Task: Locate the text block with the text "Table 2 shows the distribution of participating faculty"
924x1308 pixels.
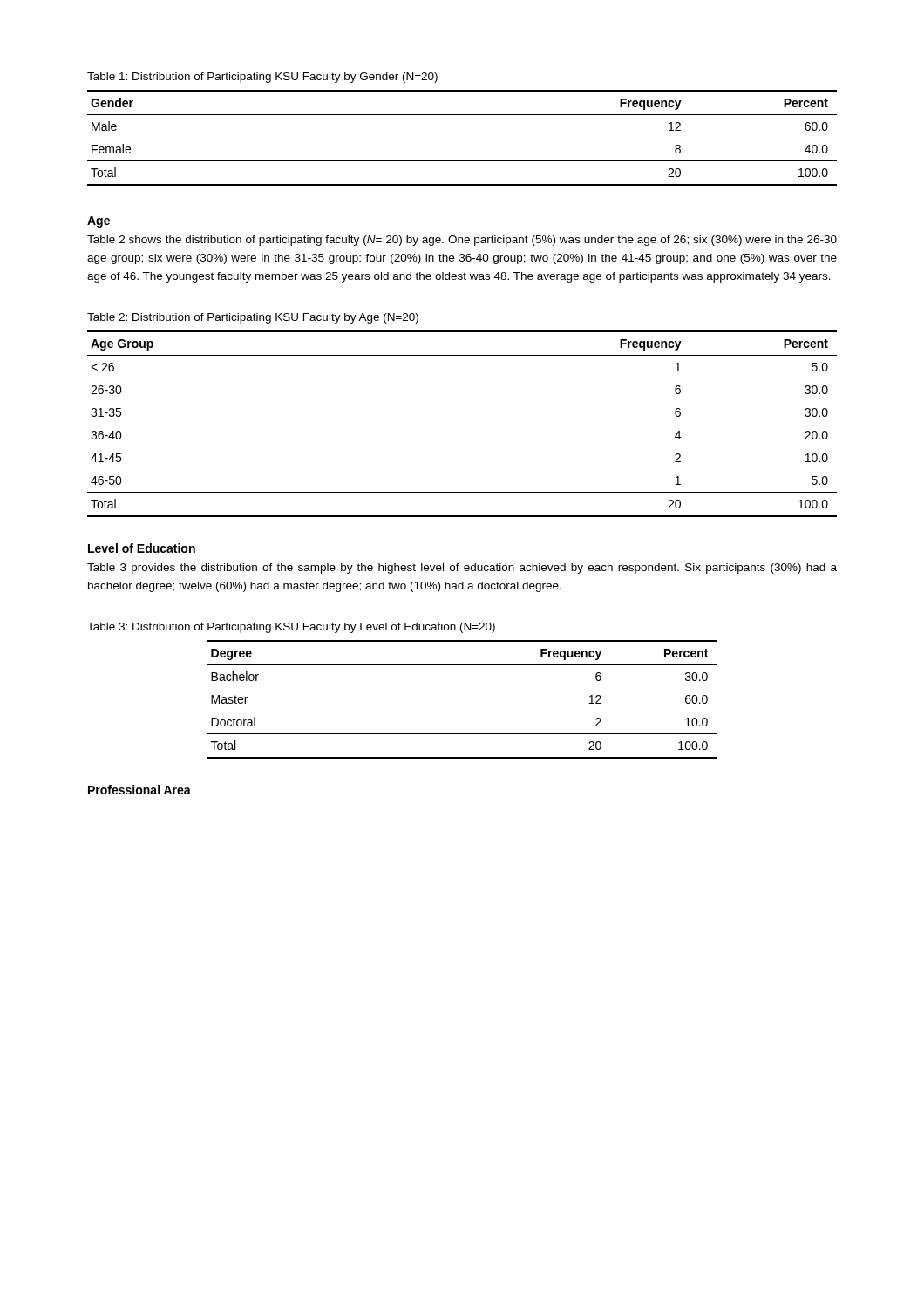Action: (x=462, y=258)
